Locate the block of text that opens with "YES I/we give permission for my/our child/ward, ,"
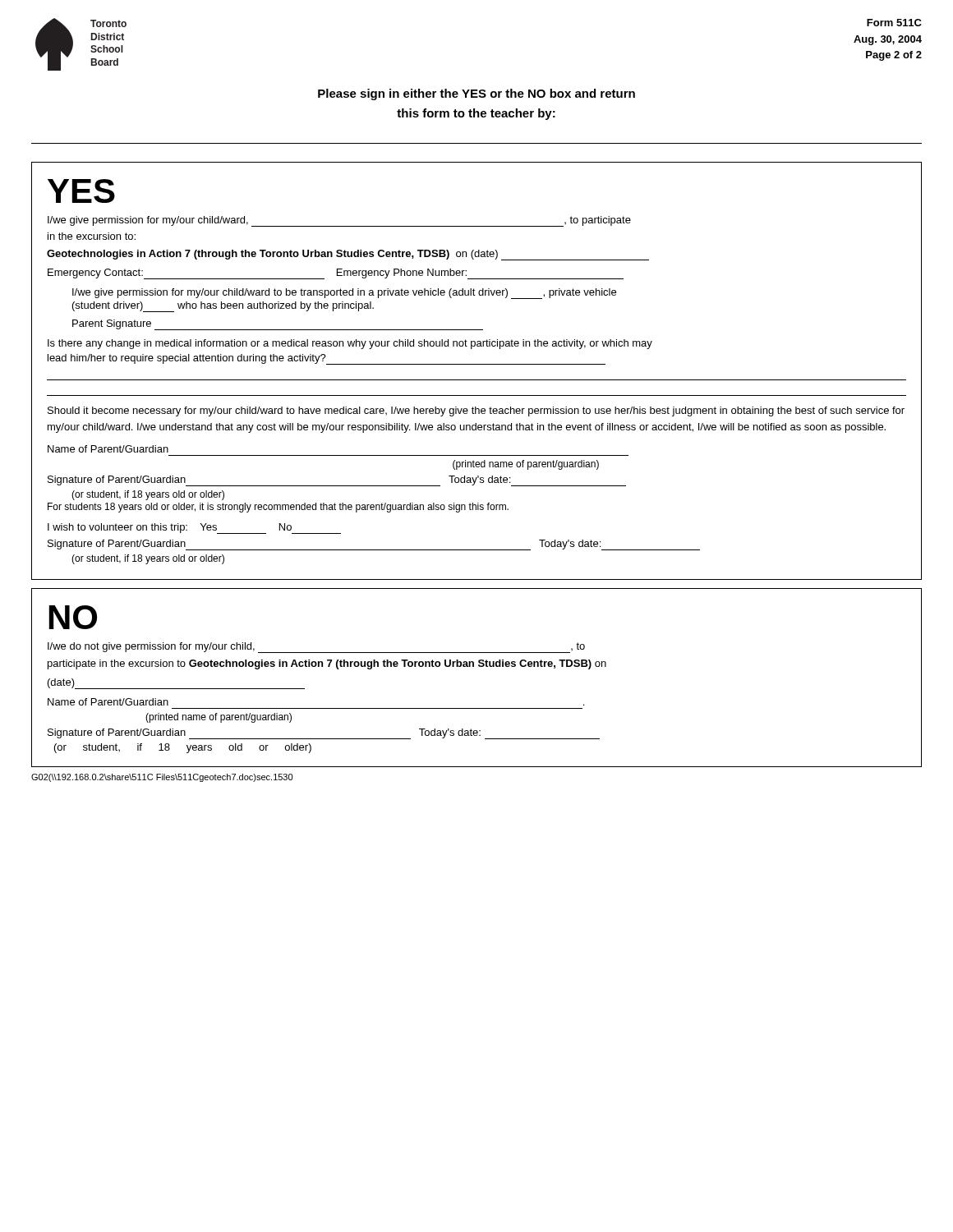953x1232 pixels. (x=476, y=368)
